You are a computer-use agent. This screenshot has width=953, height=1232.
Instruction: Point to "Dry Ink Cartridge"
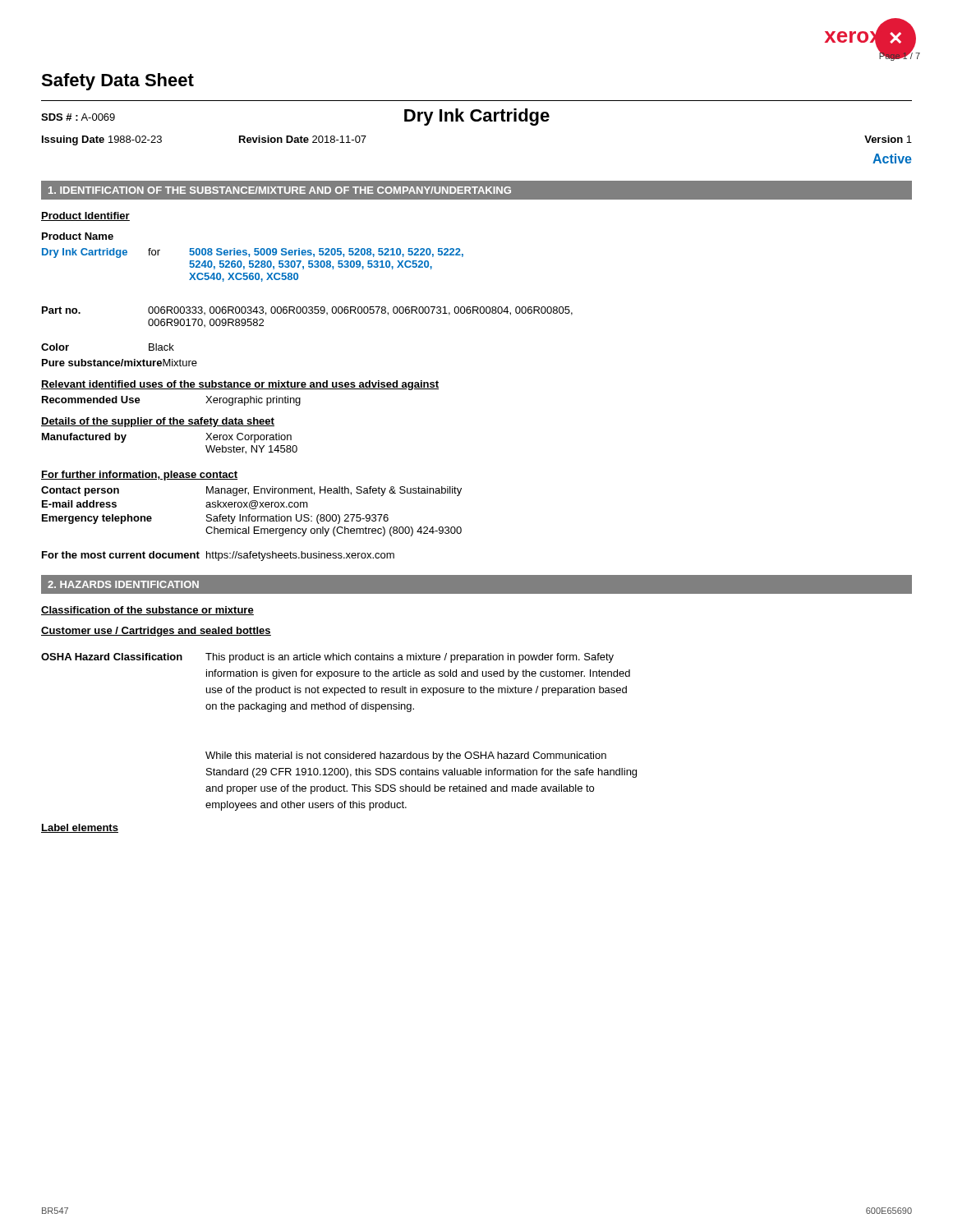(x=476, y=115)
